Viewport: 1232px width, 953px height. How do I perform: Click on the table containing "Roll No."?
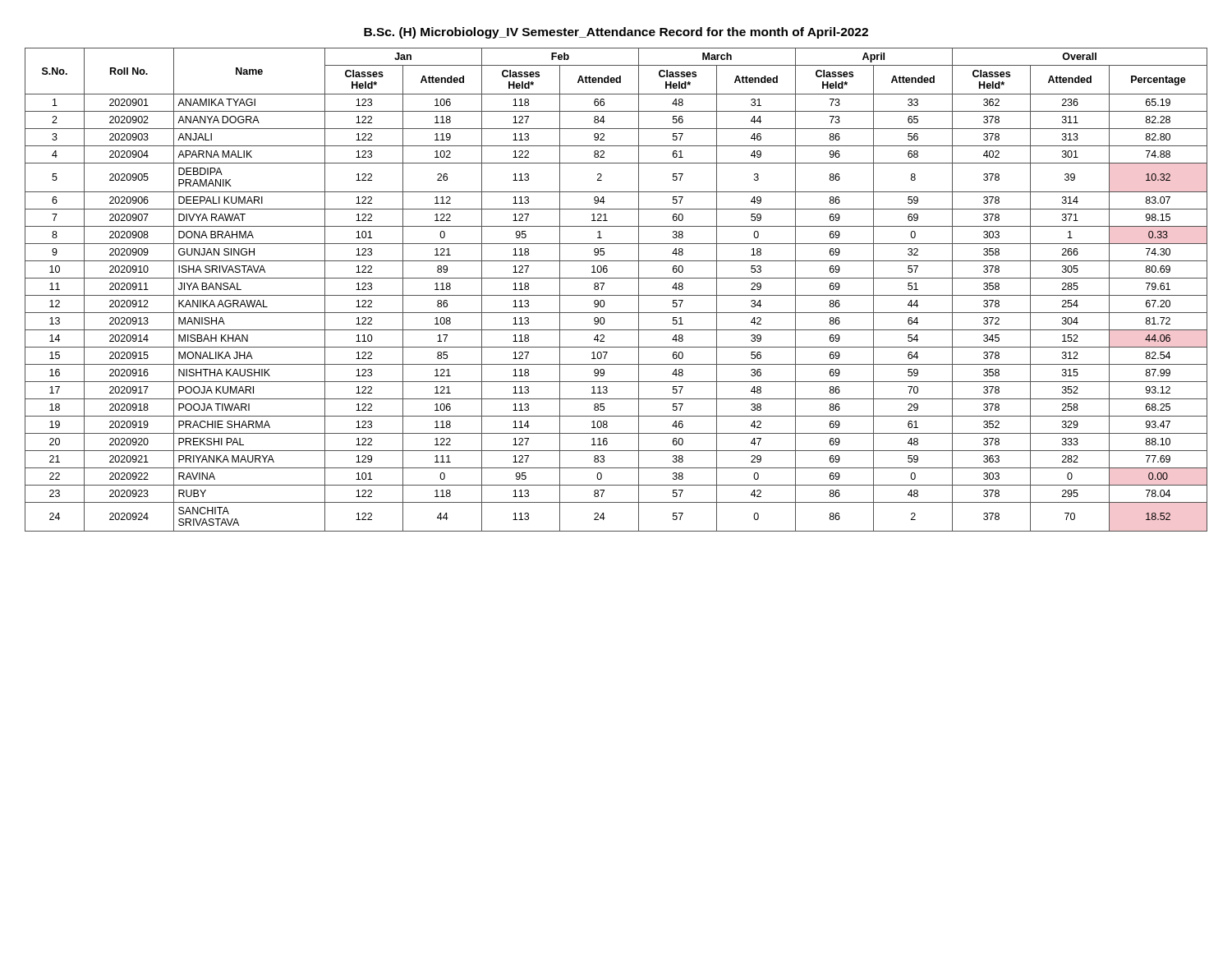click(616, 290)
